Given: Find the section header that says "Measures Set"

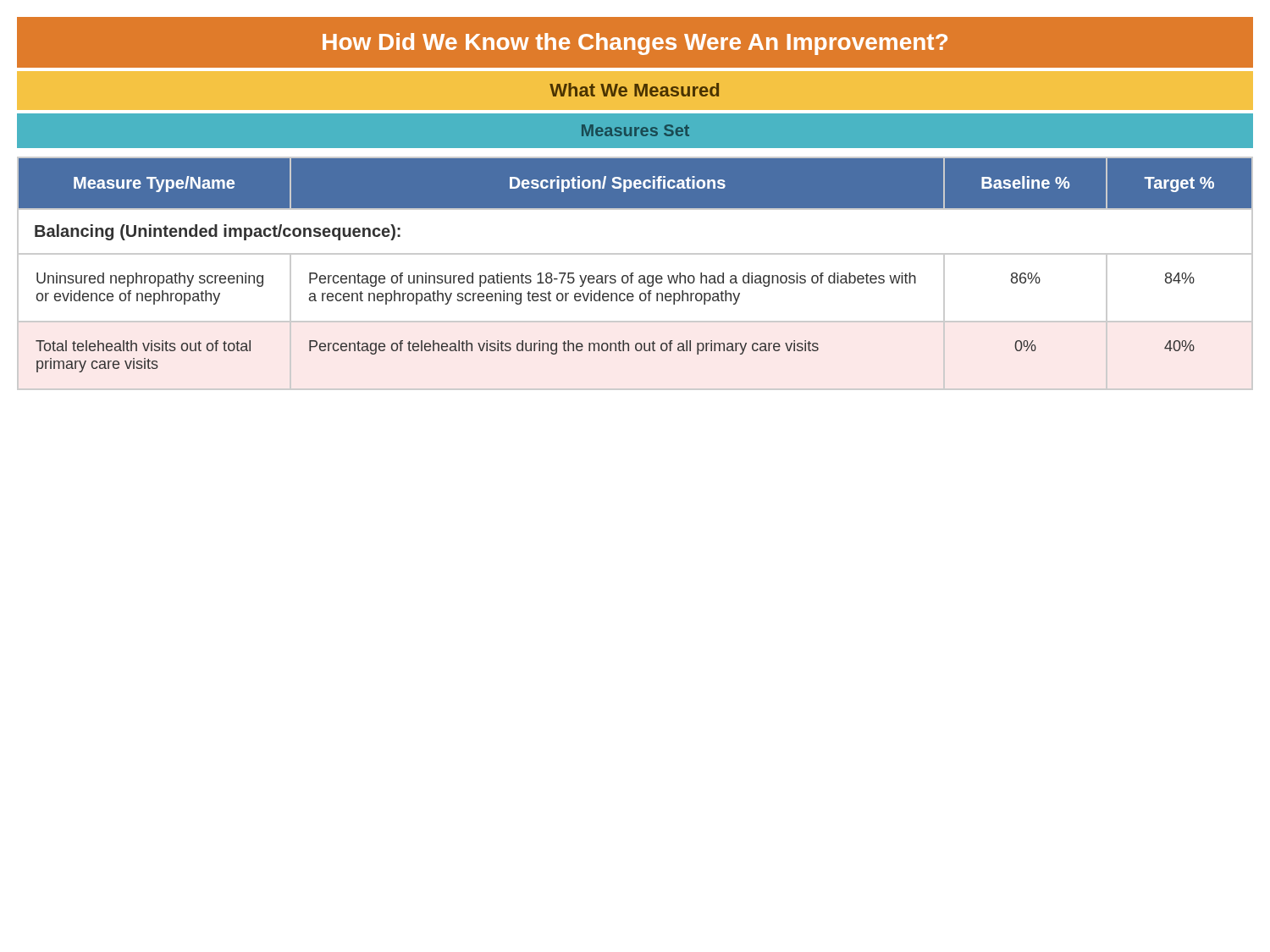Looking at the screenshot, I should point(635,131).
